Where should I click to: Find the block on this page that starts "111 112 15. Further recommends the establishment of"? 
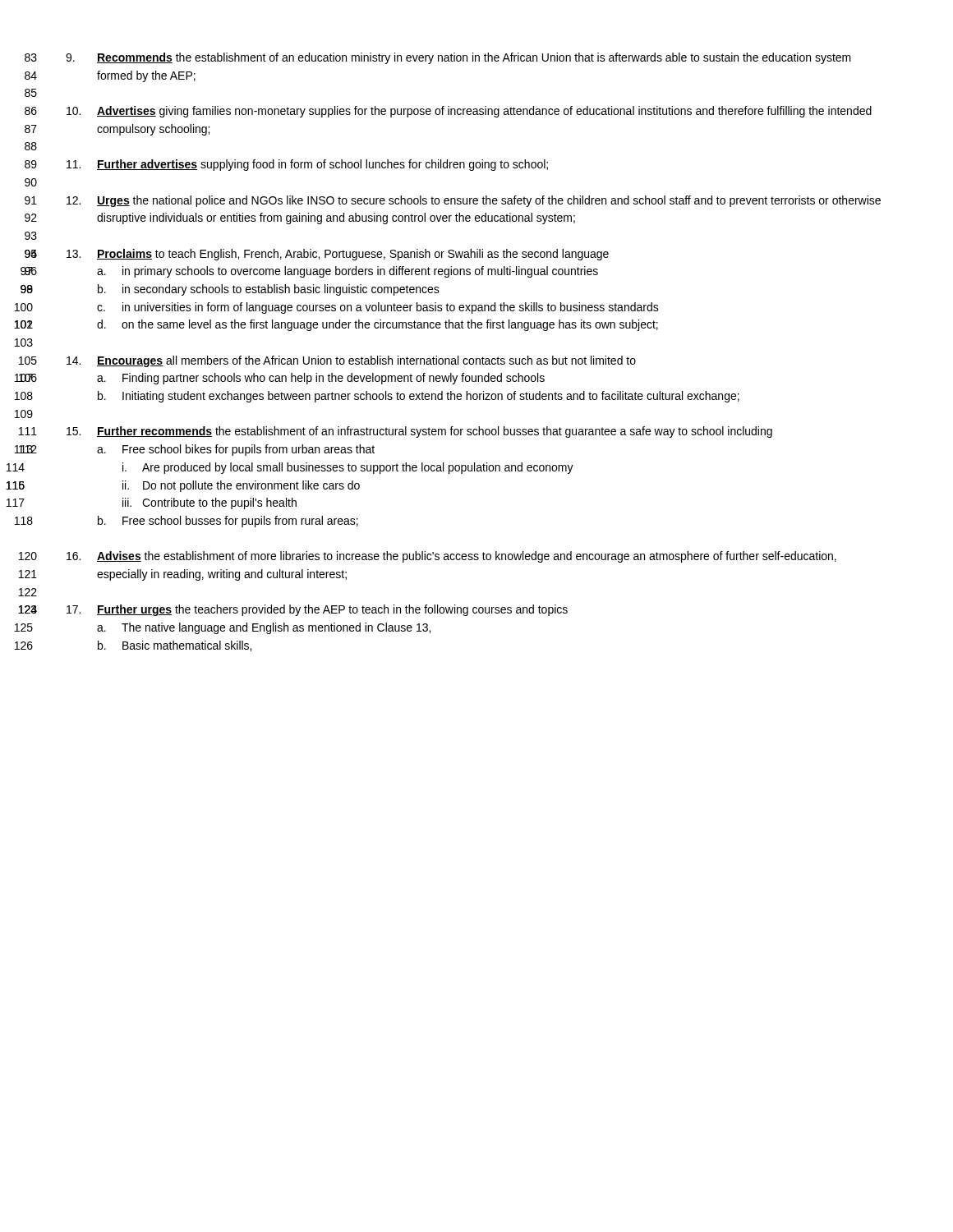[476, 477]
